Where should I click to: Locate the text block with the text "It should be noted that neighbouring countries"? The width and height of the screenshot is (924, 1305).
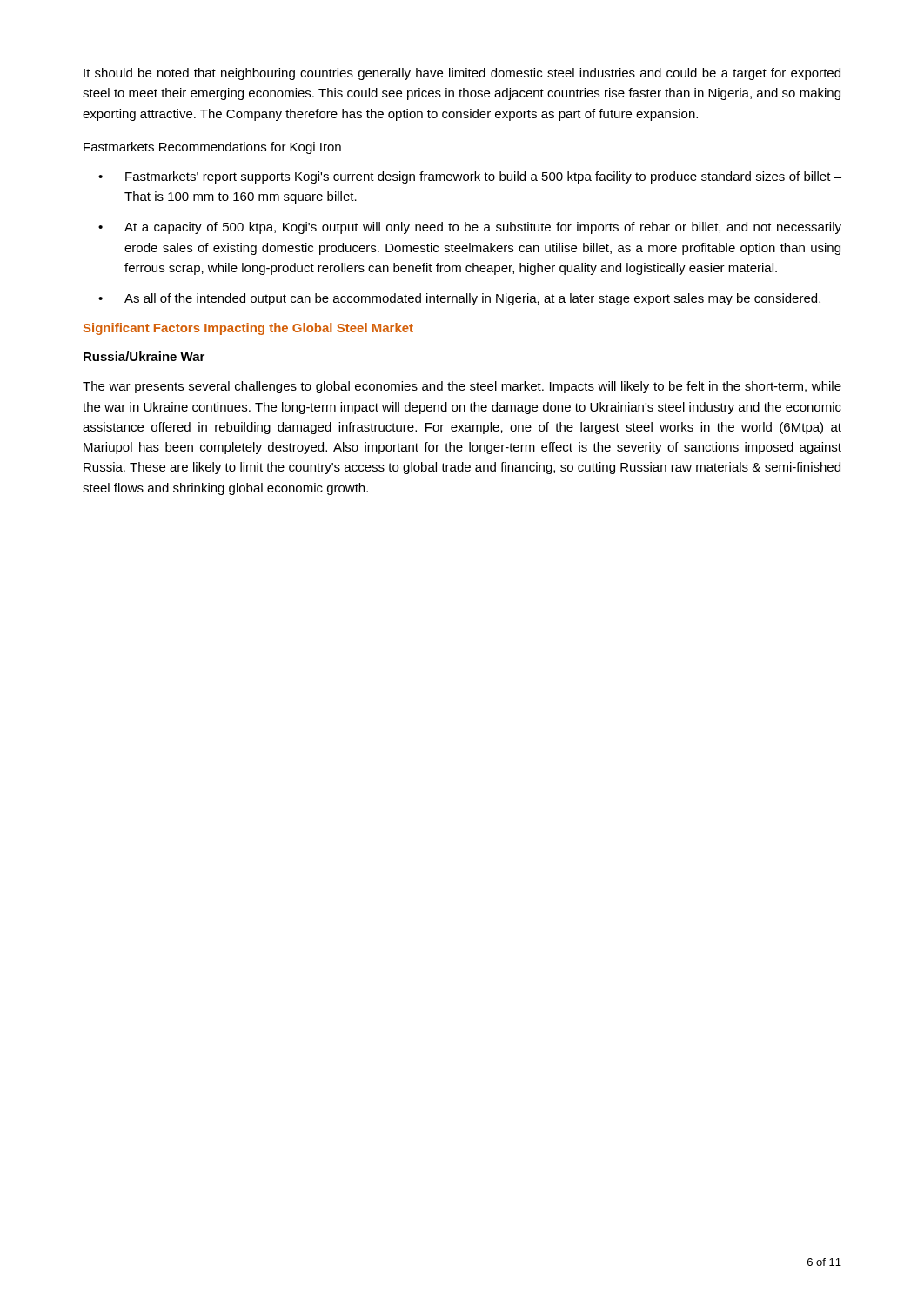[462, 93]
